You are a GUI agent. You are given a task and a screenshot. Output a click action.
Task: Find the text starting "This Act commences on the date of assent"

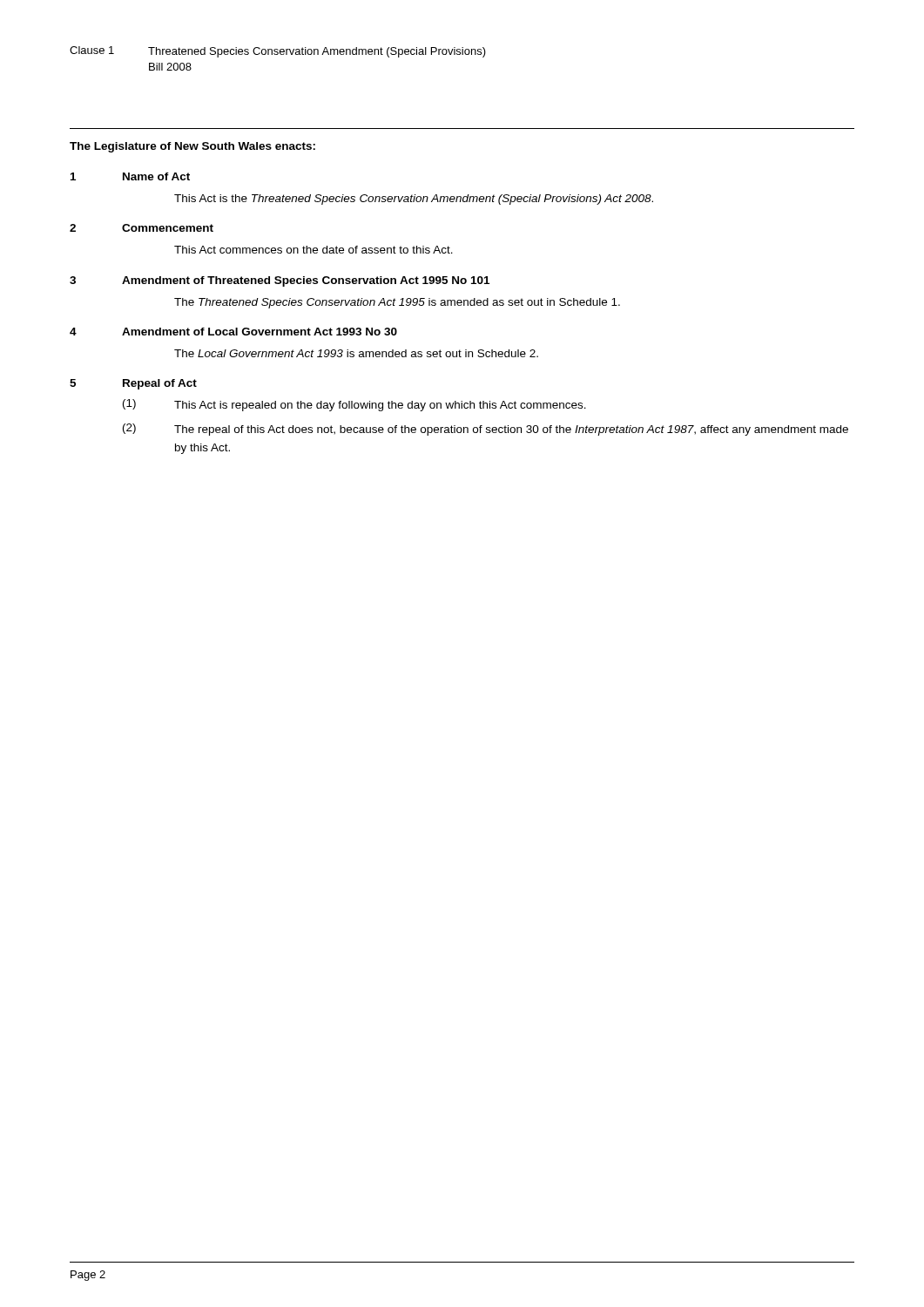[314, 250]
